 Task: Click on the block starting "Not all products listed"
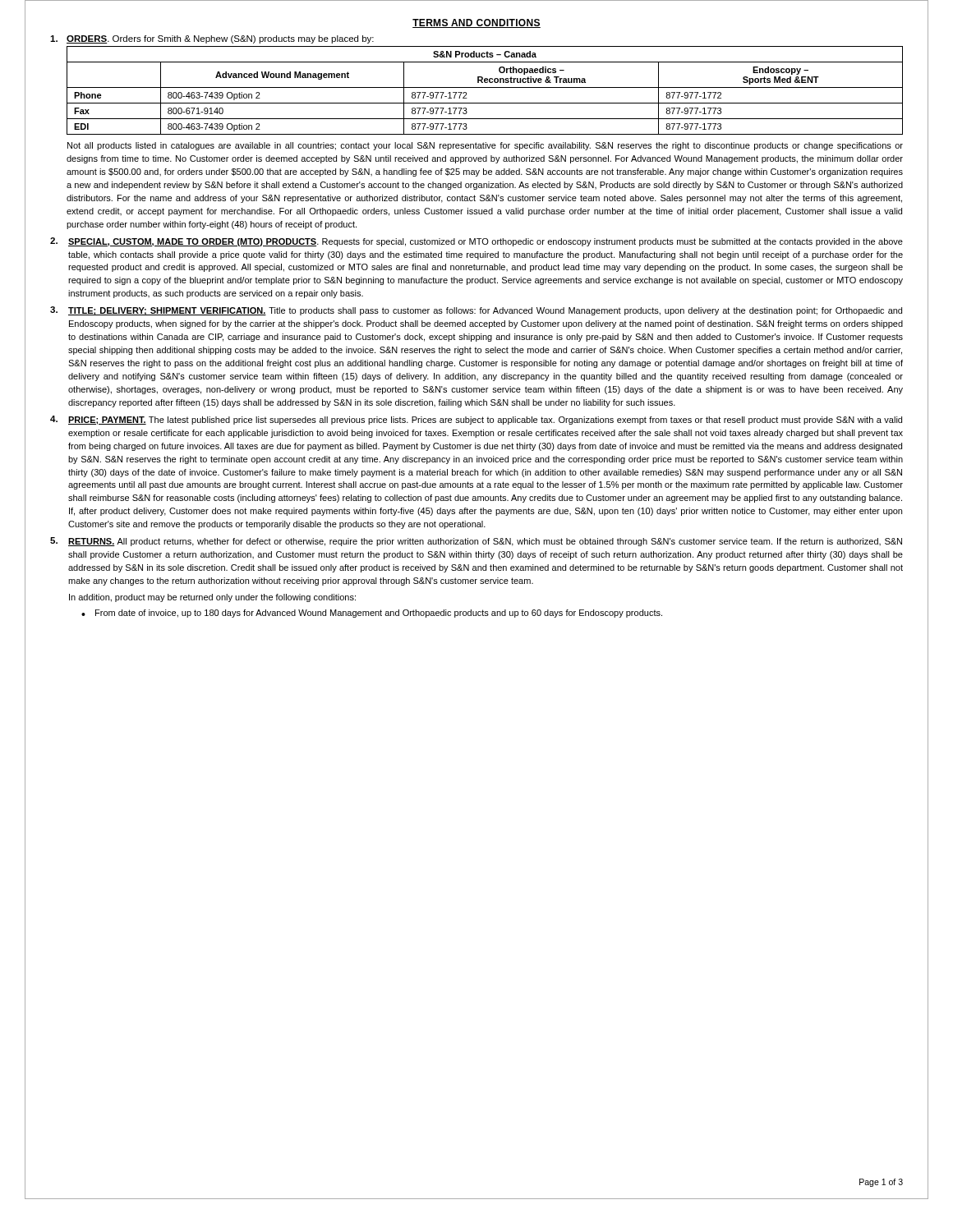click(485, 185)
